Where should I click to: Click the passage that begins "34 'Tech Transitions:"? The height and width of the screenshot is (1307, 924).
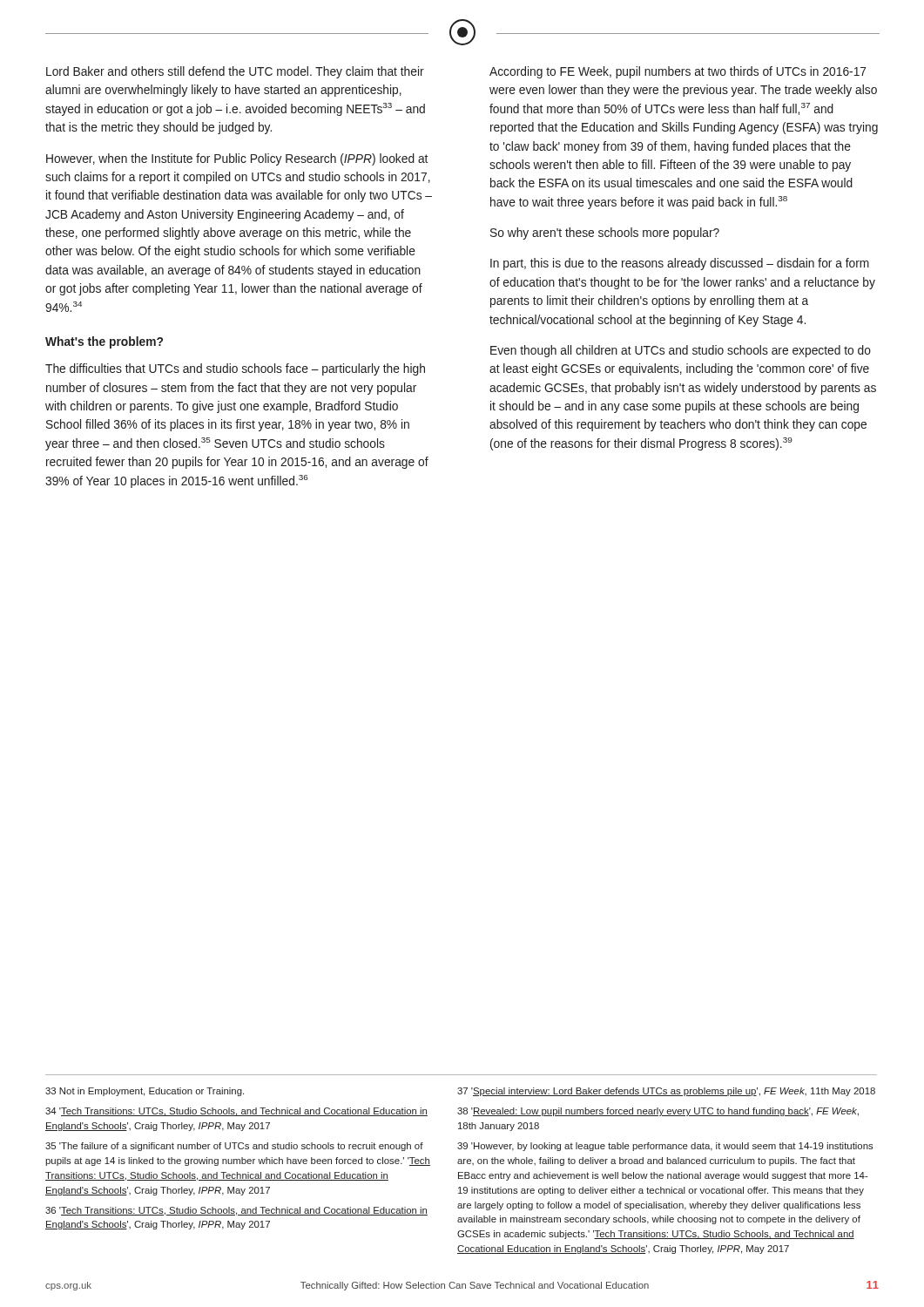[239, 1119]
